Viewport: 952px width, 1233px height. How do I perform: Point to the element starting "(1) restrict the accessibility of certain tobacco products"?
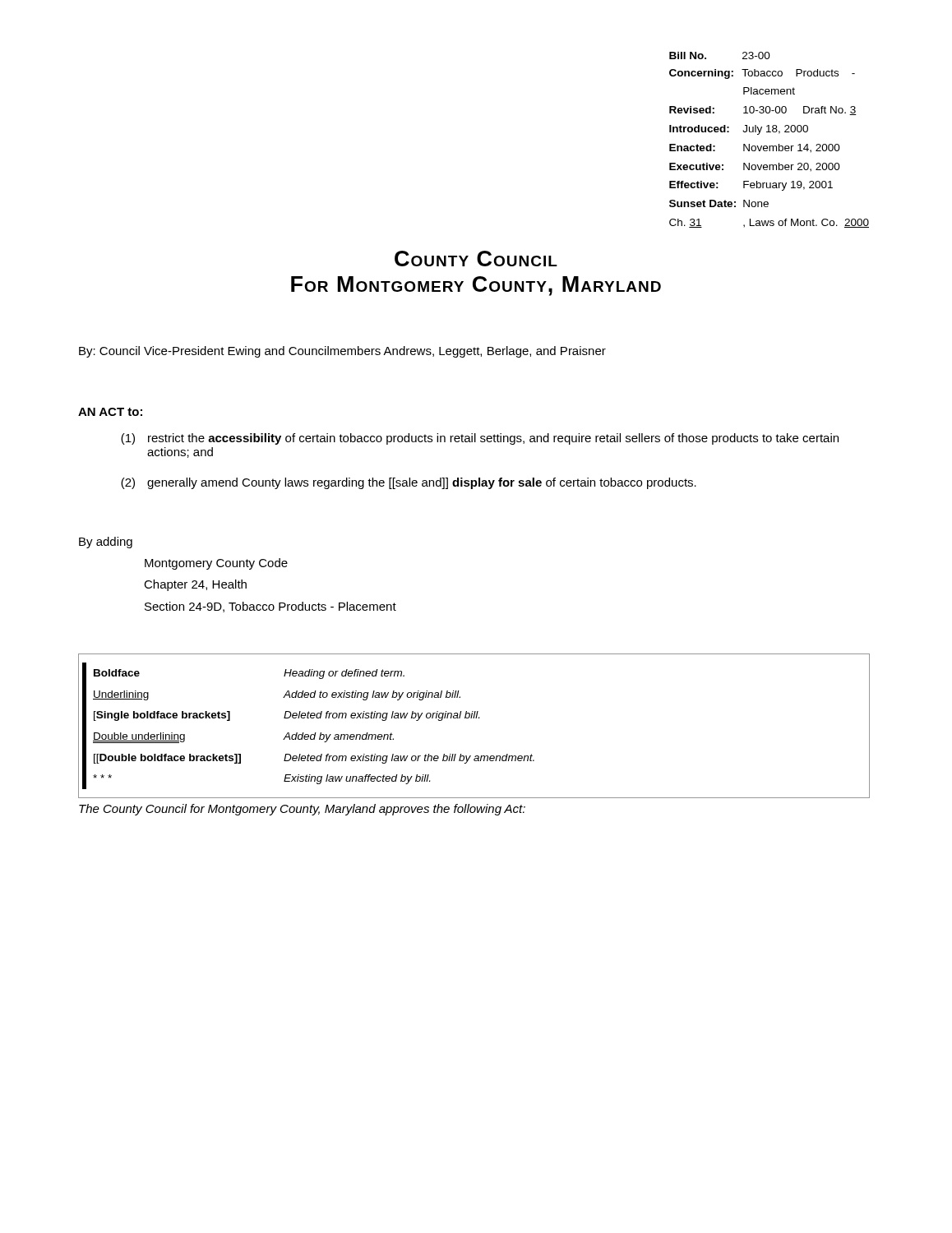tap(476, 445)
